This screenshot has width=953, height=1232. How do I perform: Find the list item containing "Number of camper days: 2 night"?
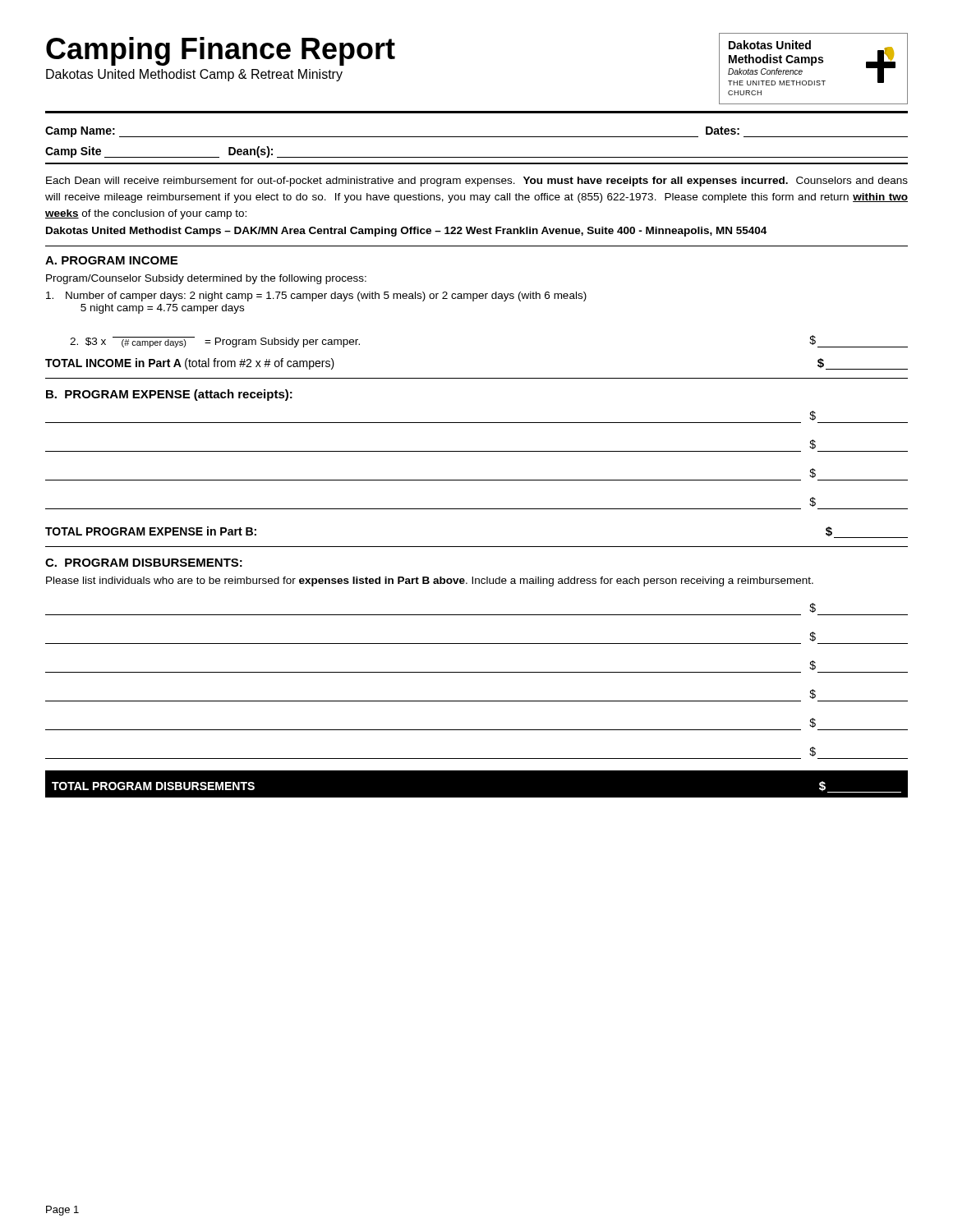coord(476,301)
